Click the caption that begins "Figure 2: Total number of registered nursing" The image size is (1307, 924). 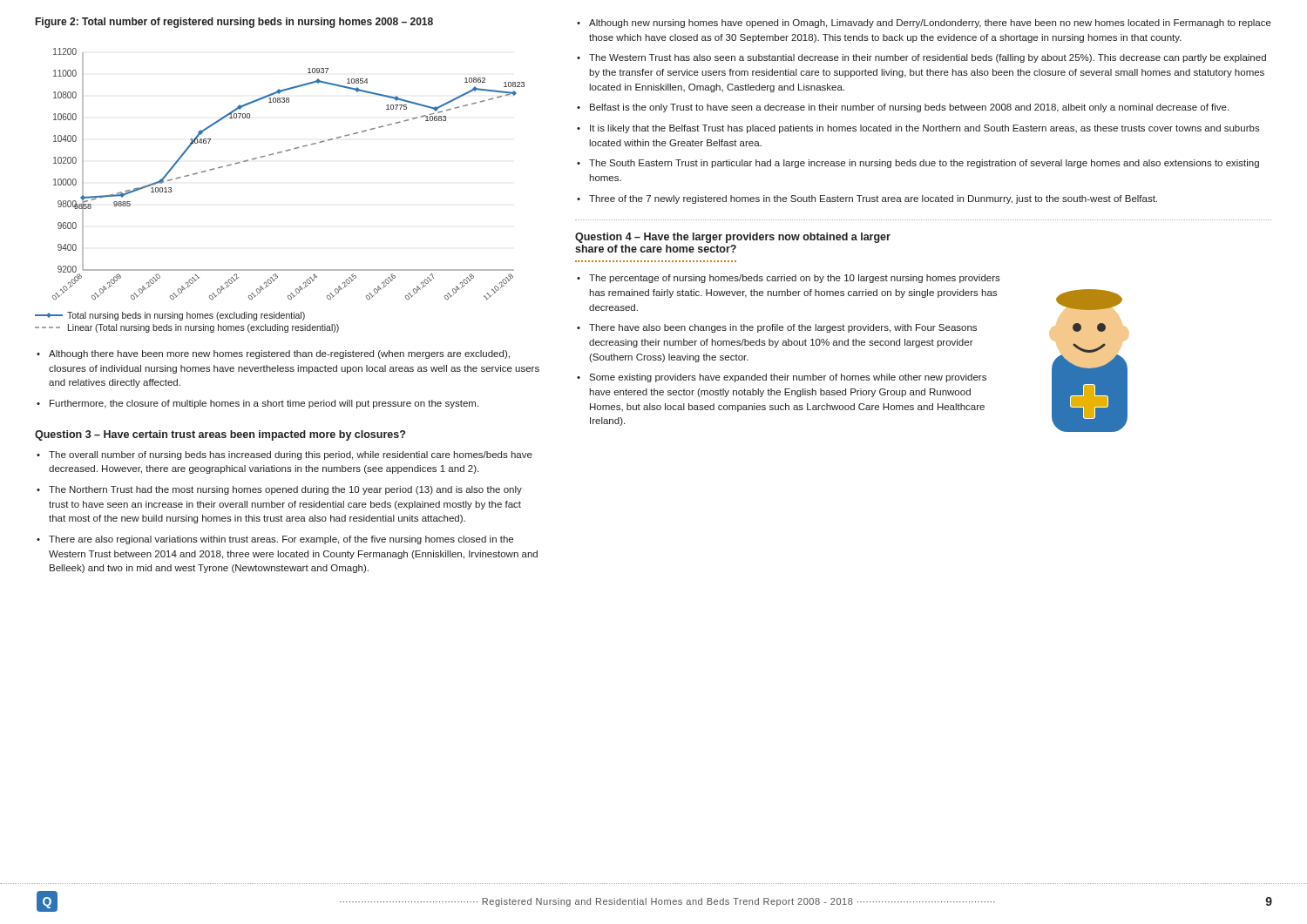click(234, 22)
